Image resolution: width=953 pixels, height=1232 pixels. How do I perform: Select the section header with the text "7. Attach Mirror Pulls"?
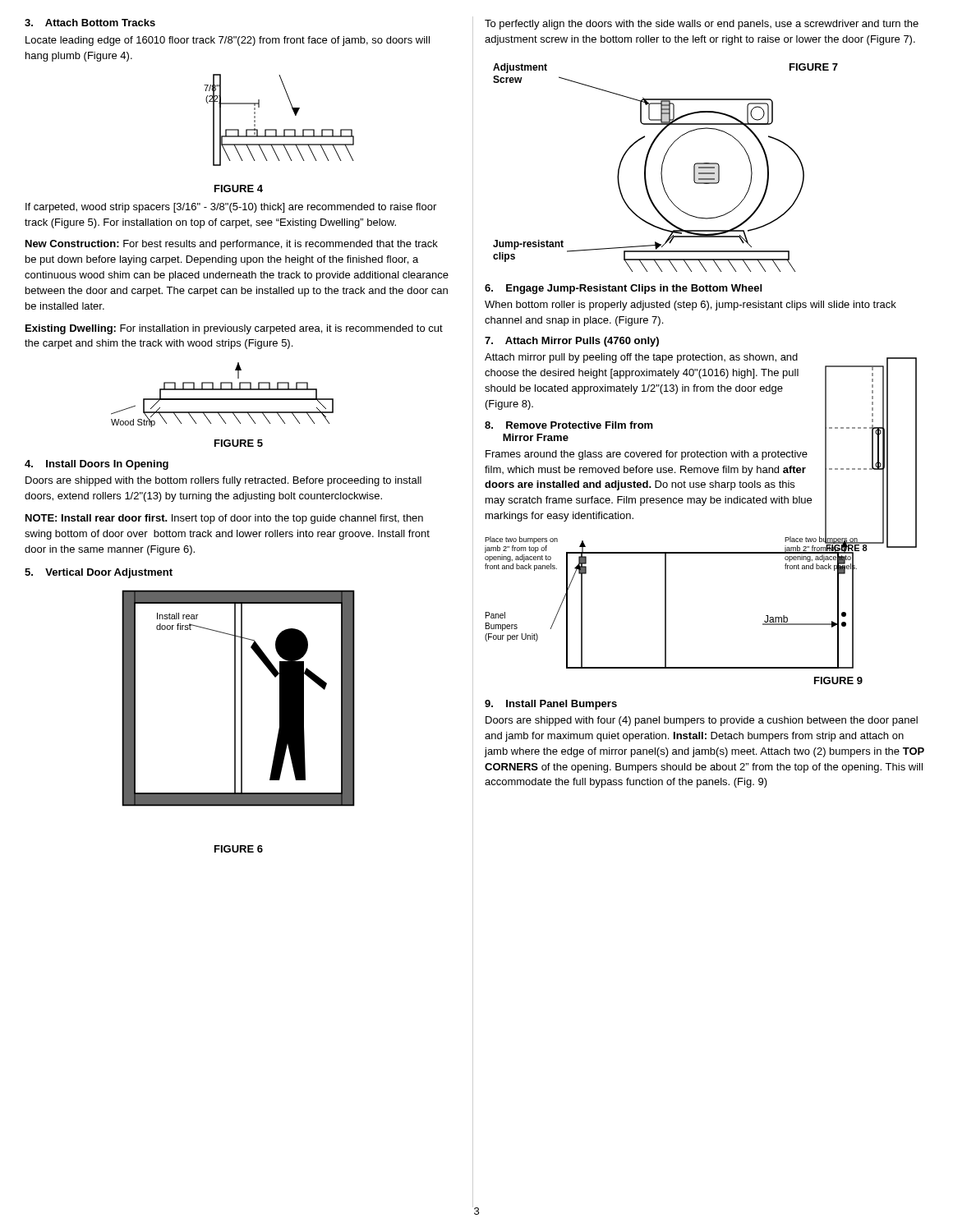pyautogui.click(x=572, y=341)
